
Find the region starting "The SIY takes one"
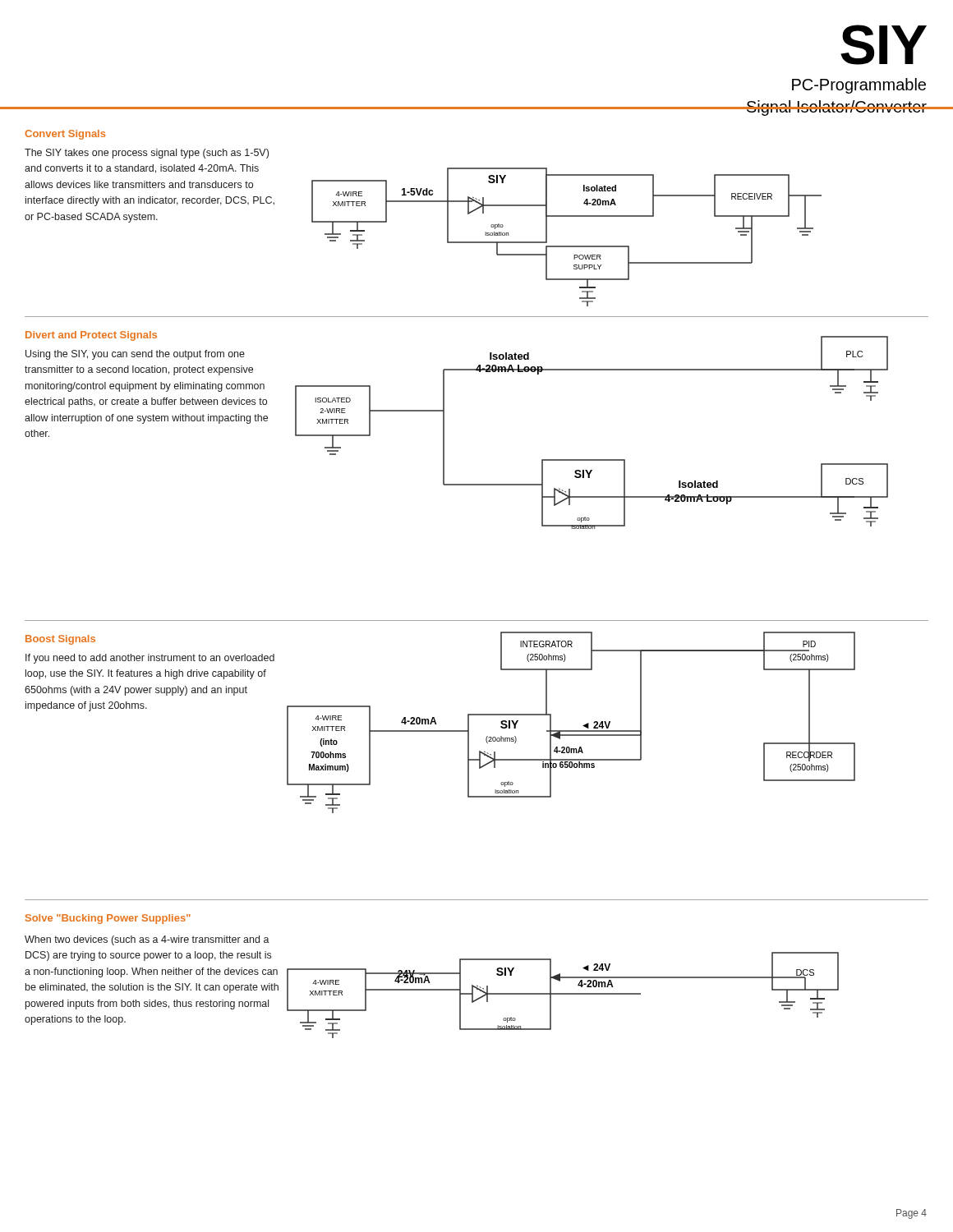coord(152,185)
